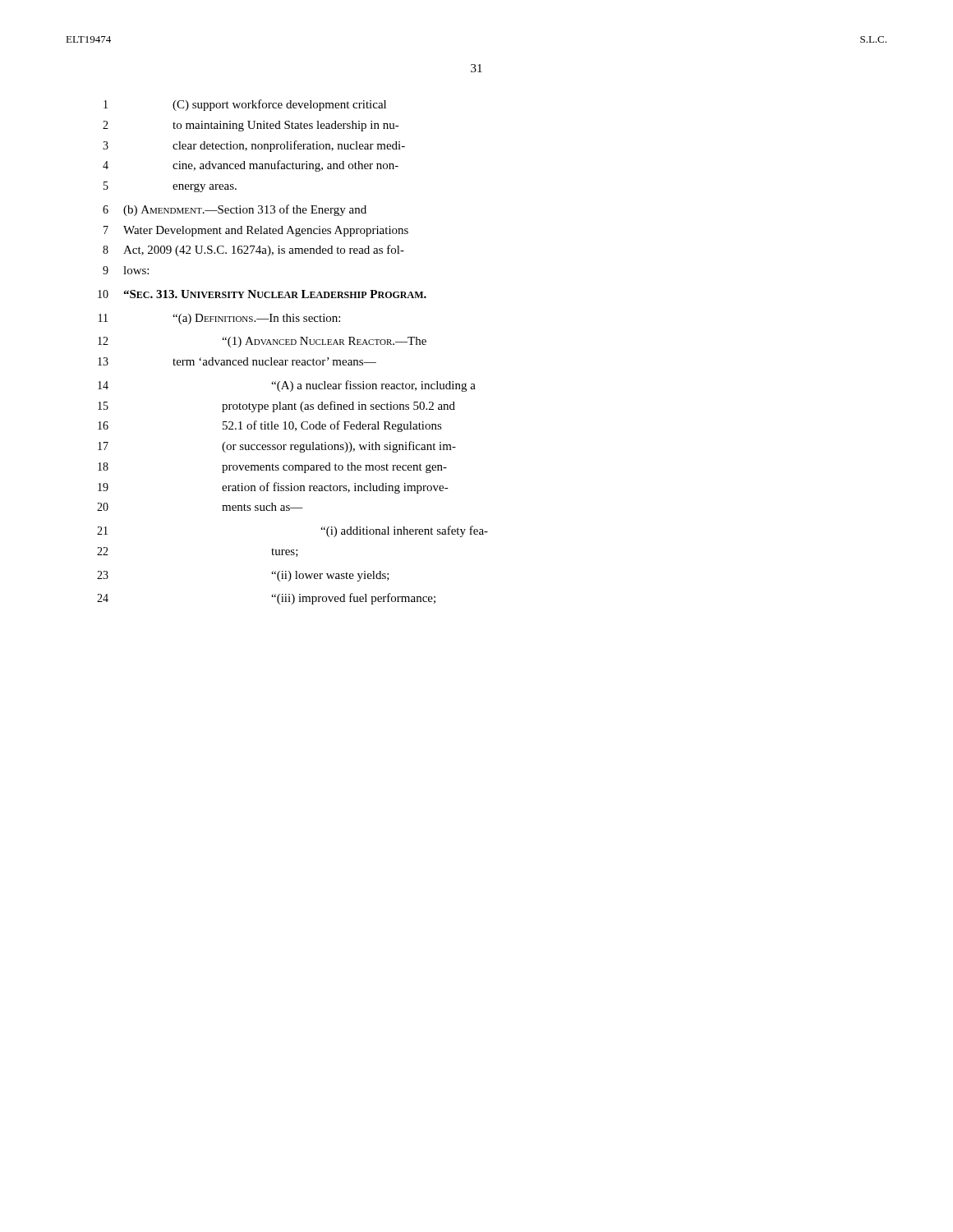
Task: Navigate to the text starting "13 term ‘advanced nuclear reactor’"
Action: [x=237, y=361]
